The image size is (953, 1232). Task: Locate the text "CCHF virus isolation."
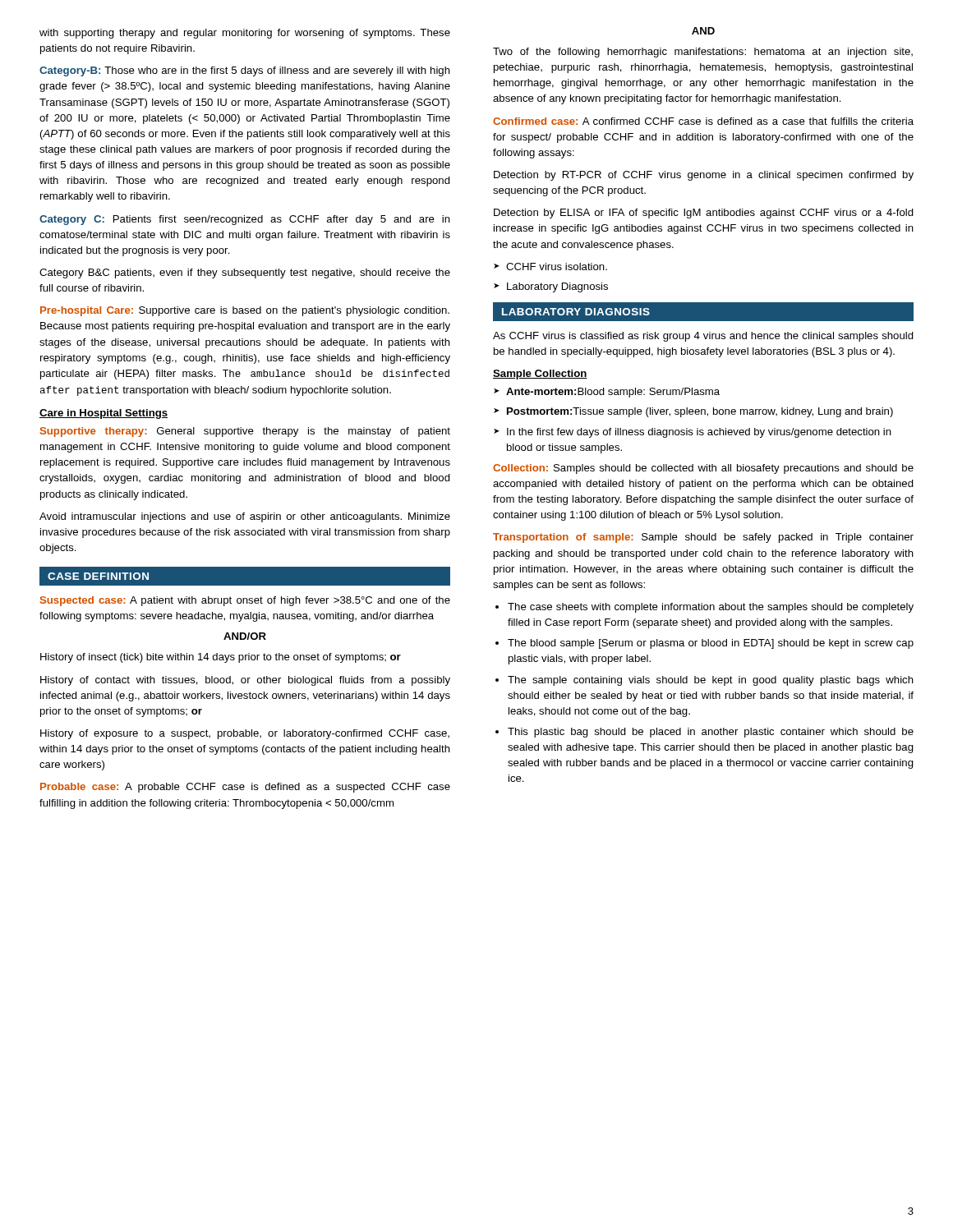(557, 266)
